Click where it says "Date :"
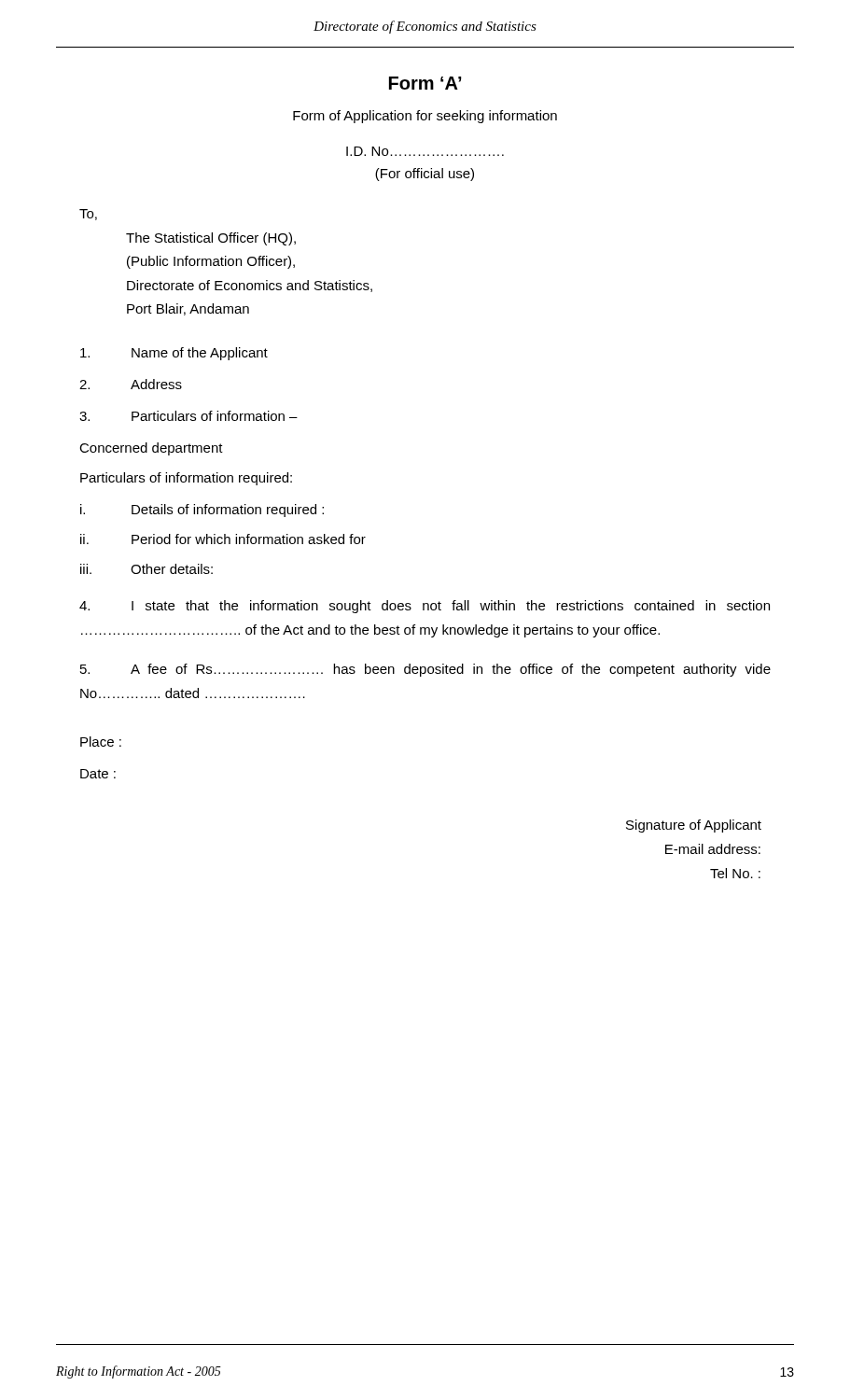 (98, 773)
